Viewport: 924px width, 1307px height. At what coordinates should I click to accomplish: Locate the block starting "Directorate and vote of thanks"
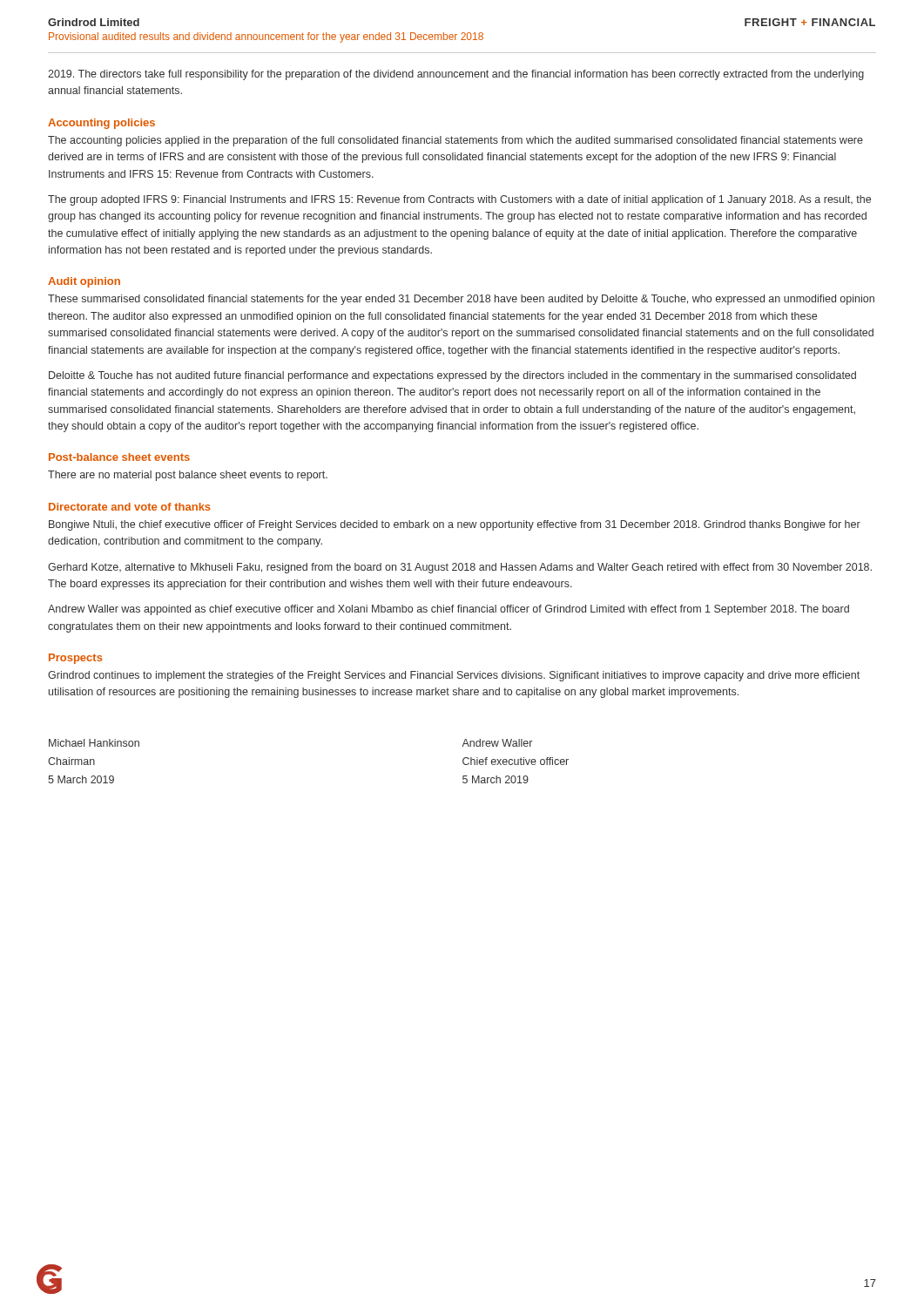point(129,506)
